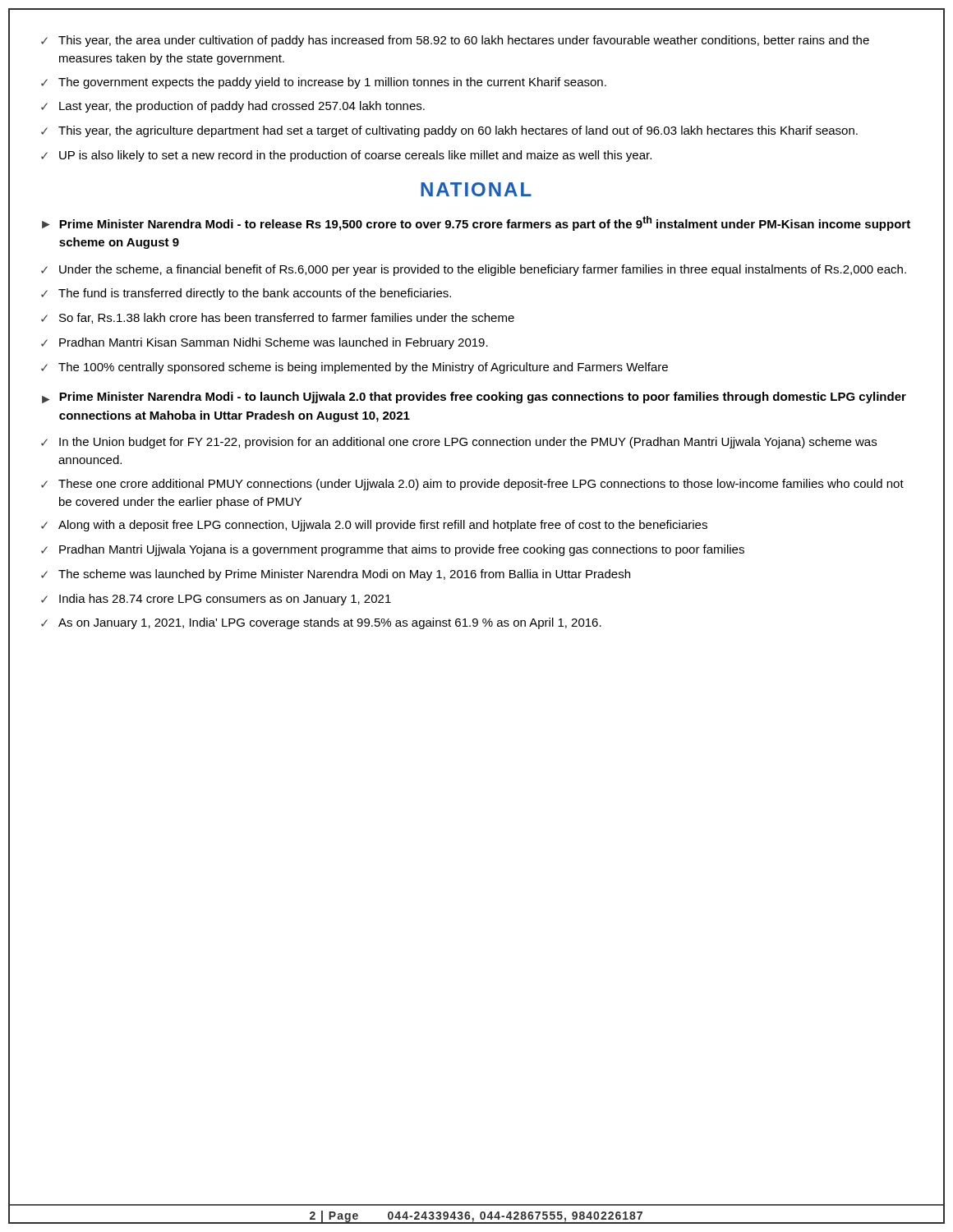
Task: Locate the list item that says "✓ India has"
Action: click(x=215, y=599)
